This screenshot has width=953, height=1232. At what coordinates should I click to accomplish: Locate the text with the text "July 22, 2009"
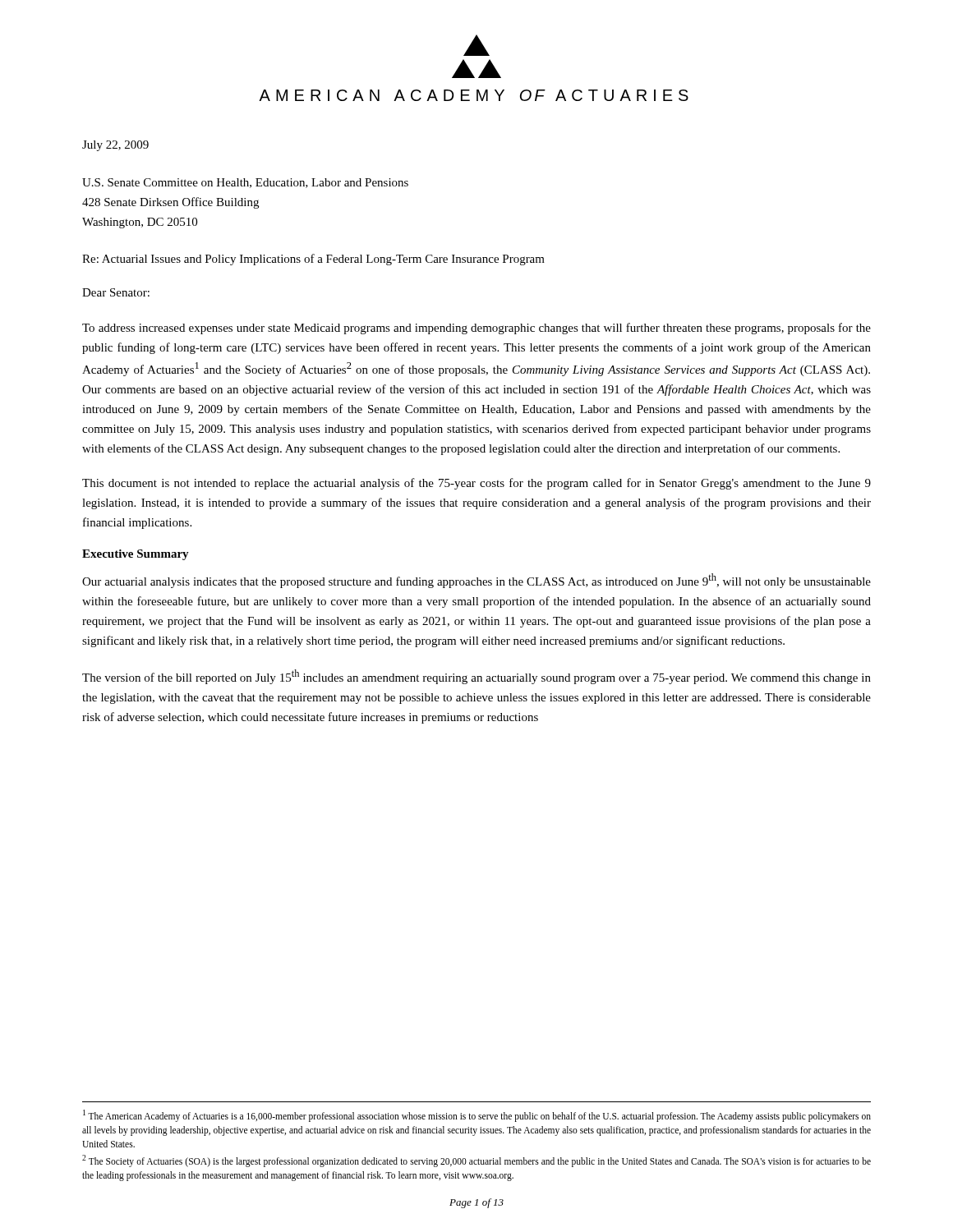[116, 145]
